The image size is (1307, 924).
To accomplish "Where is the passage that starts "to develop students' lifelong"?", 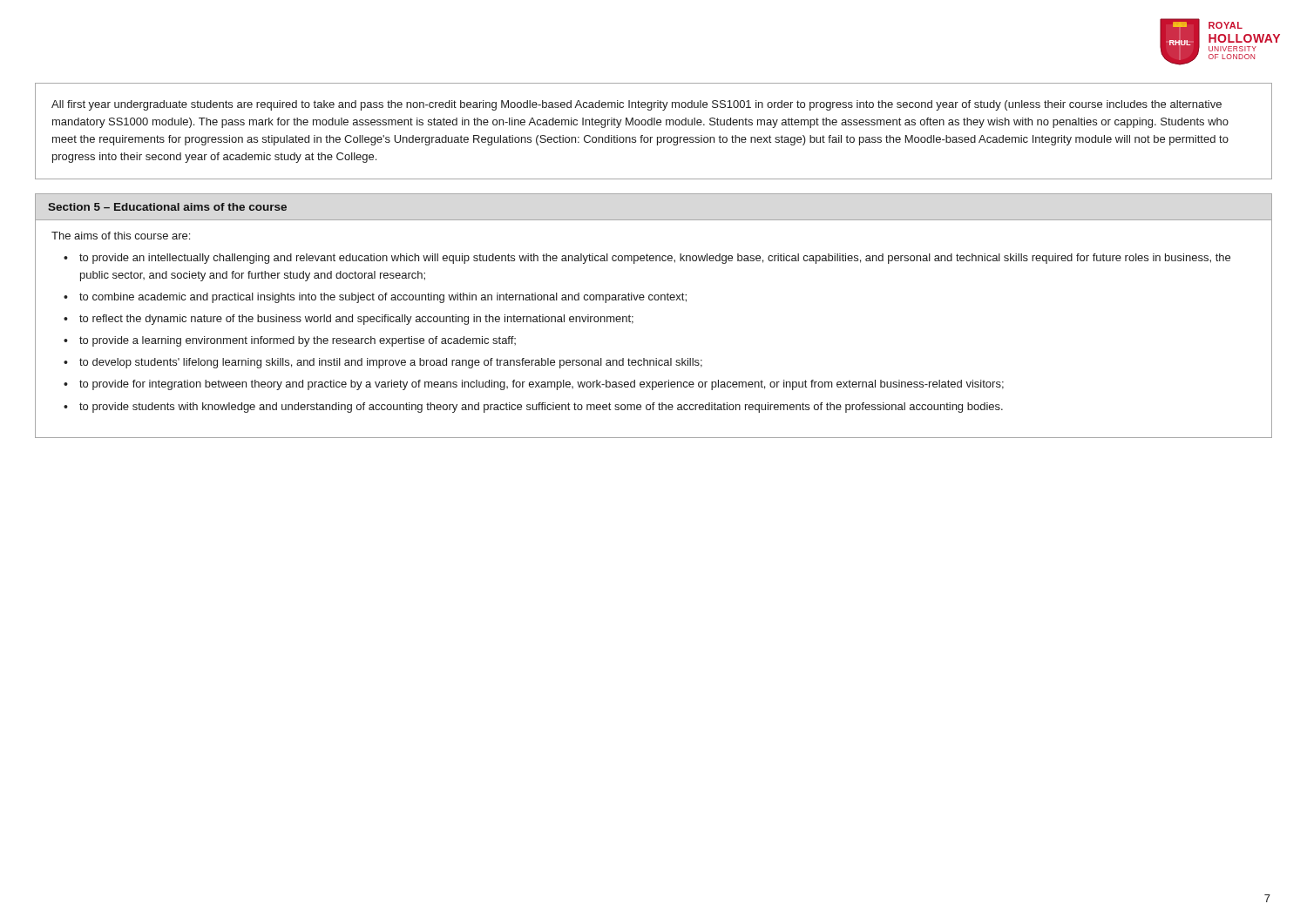I will coord(391,362).
